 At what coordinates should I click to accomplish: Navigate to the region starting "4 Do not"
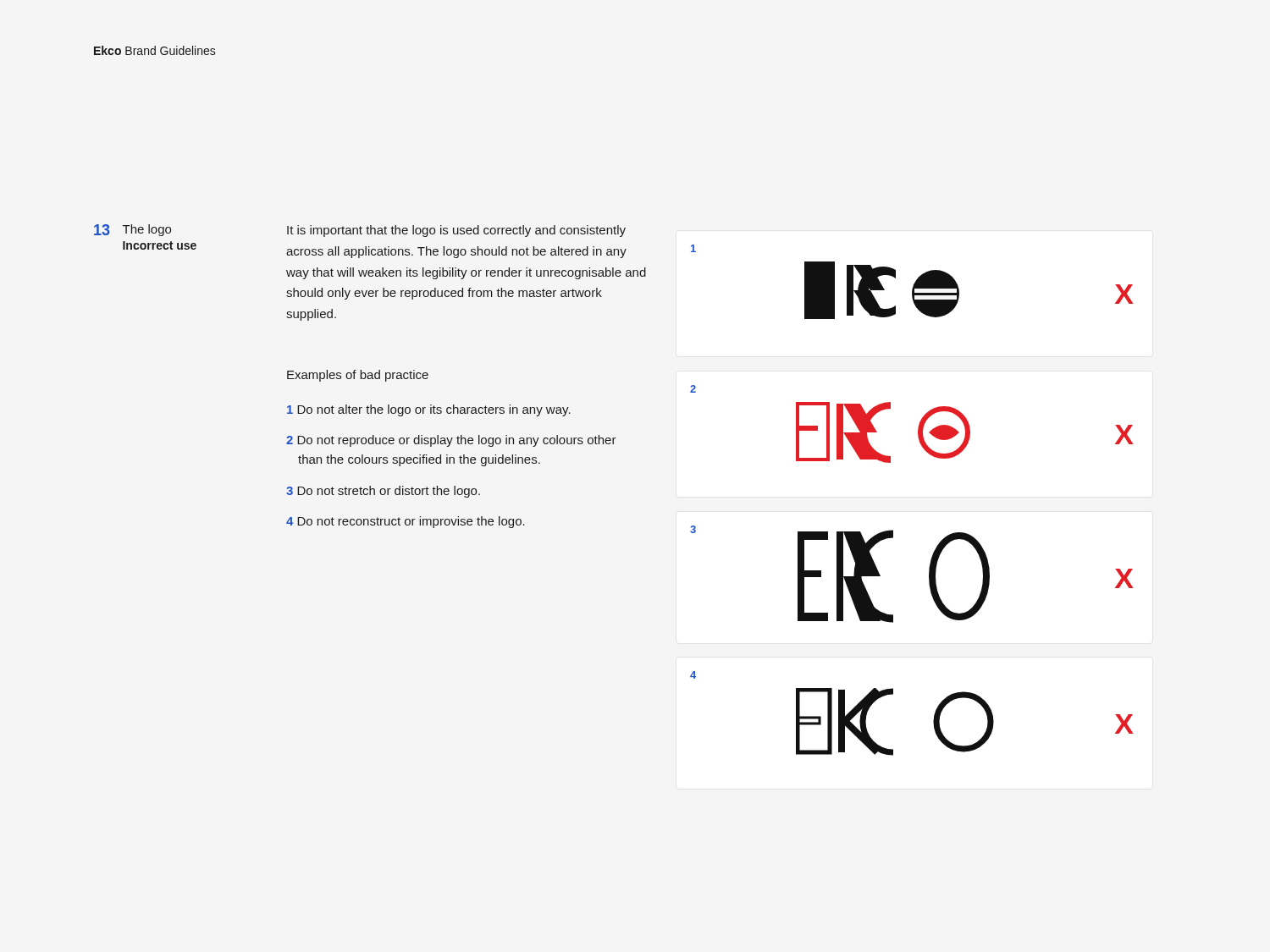[x=406, y=521]
